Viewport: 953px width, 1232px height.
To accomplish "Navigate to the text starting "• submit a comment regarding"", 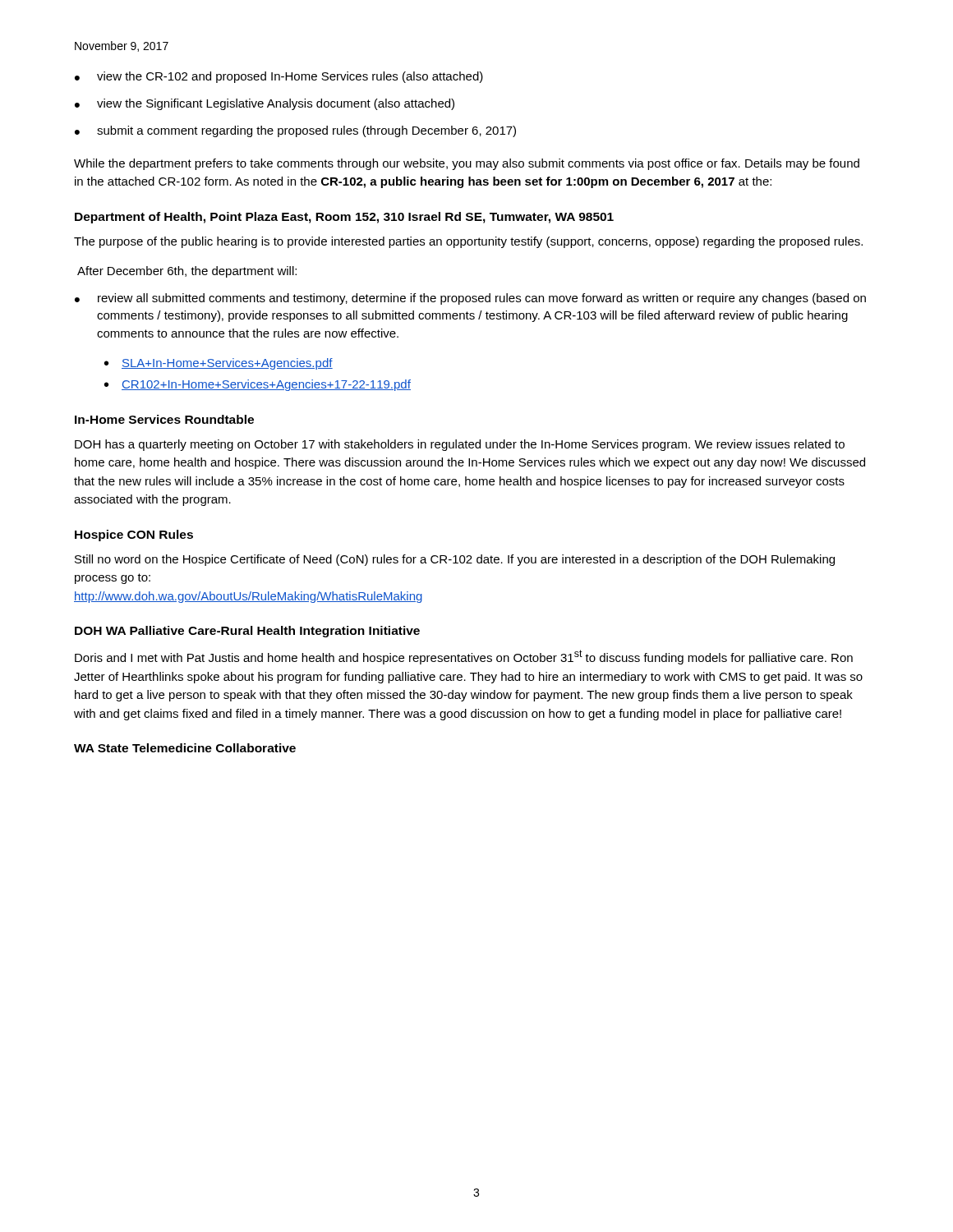I will click(472, 132).
